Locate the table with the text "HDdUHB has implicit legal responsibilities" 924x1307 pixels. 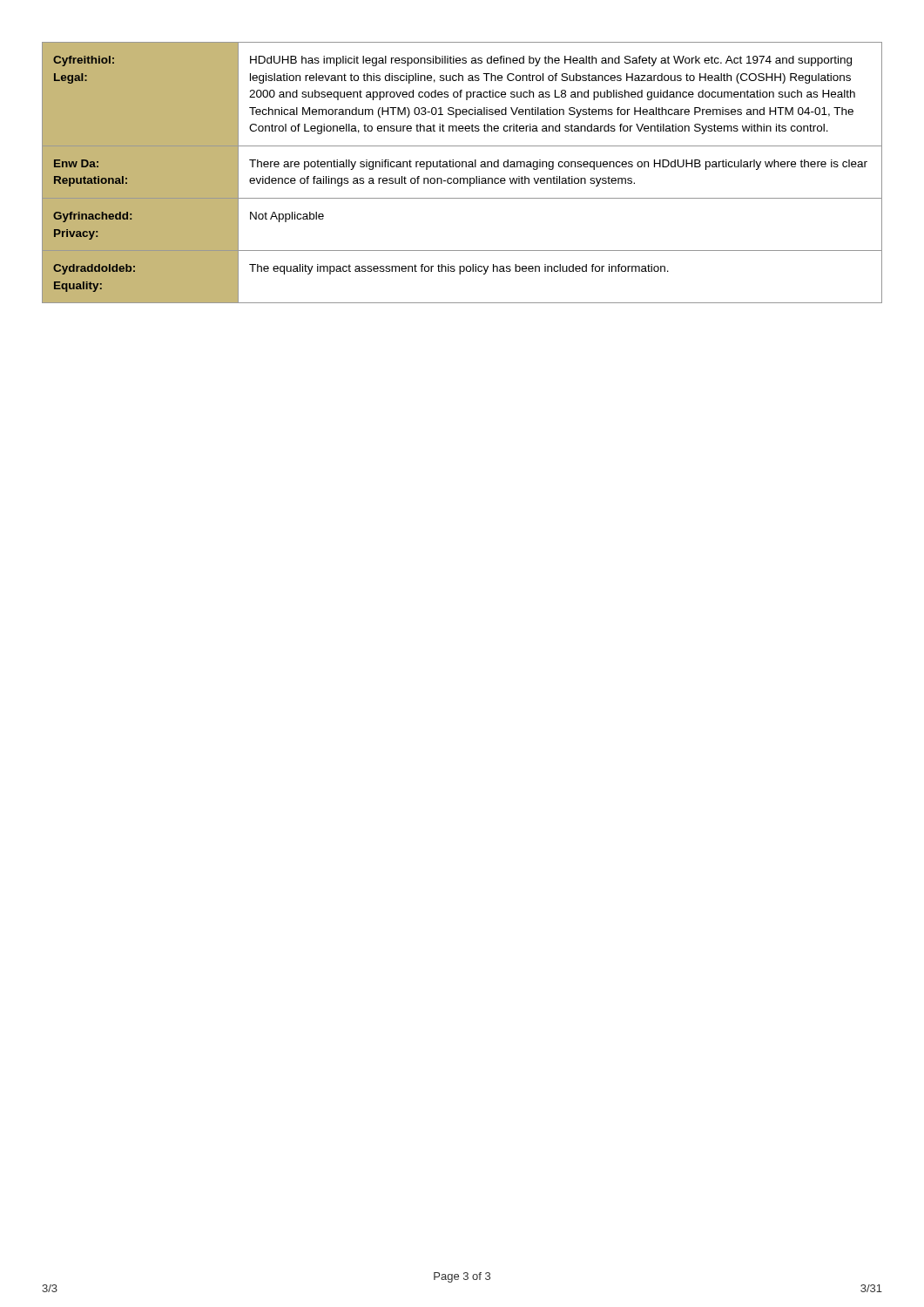click(x=462, y=173)
